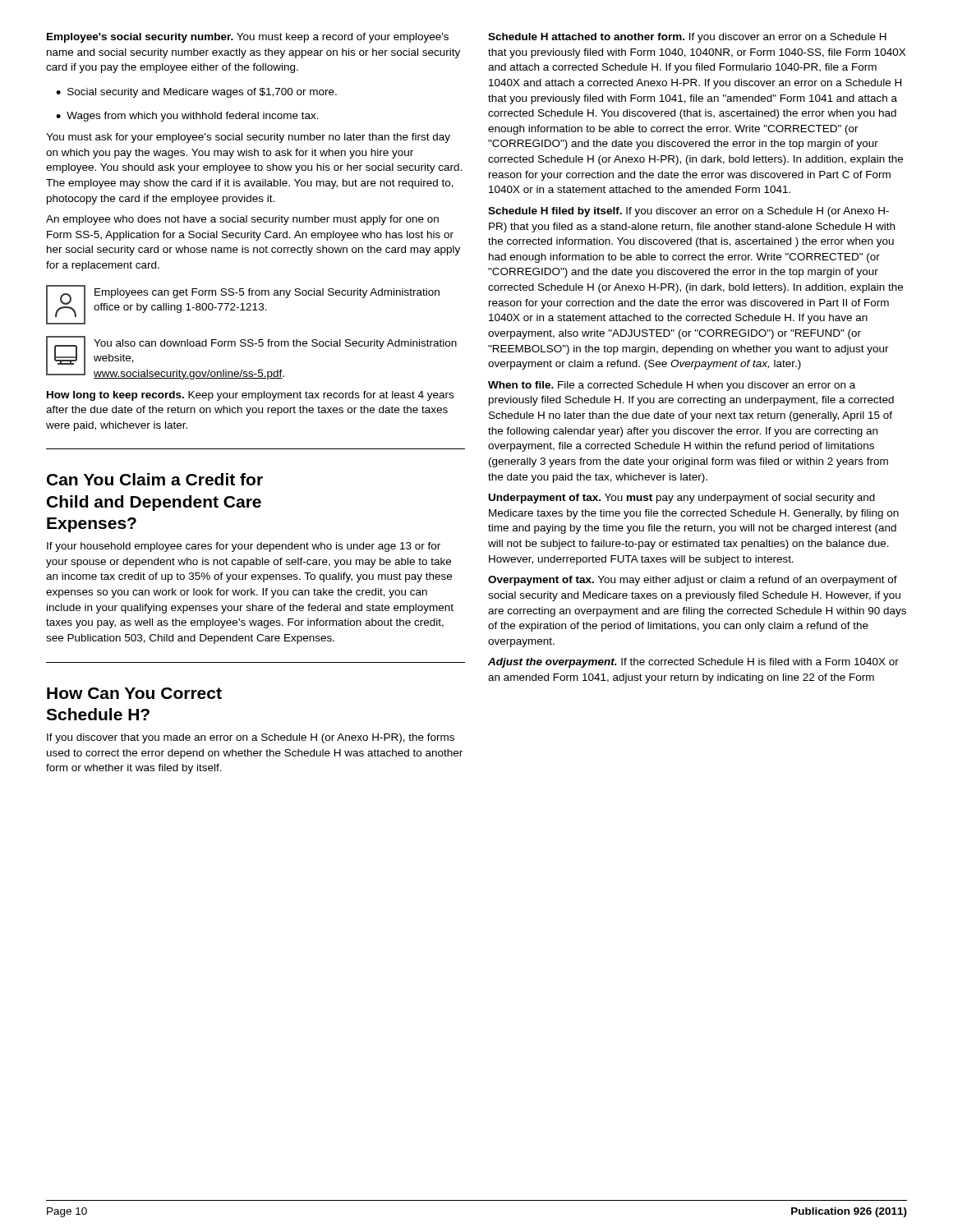
Task: Locate the text block that reads "How long to keep records. Keep your"
Action: [x=255, y=410]
